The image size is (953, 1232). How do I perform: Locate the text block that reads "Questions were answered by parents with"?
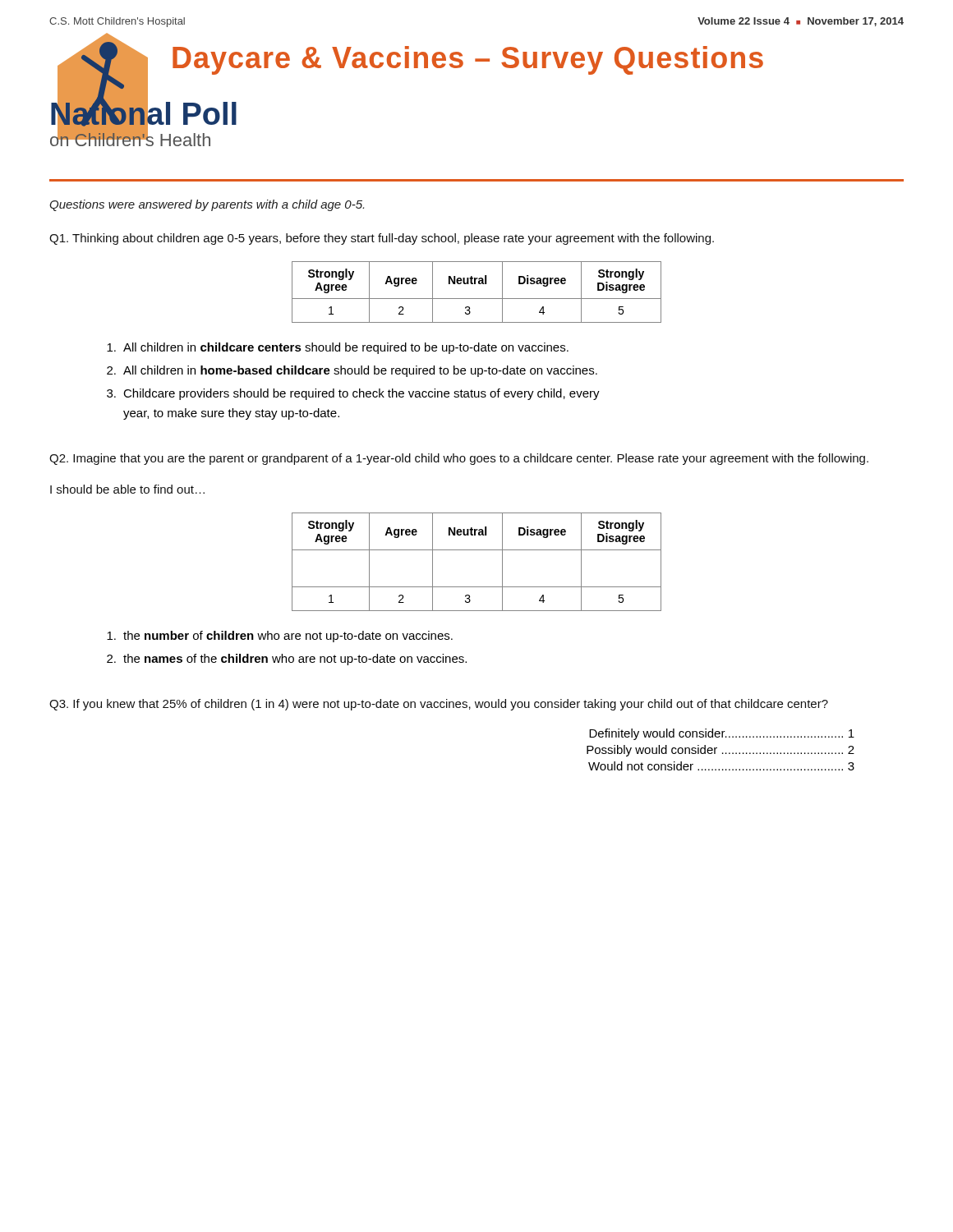coord(208,204)
